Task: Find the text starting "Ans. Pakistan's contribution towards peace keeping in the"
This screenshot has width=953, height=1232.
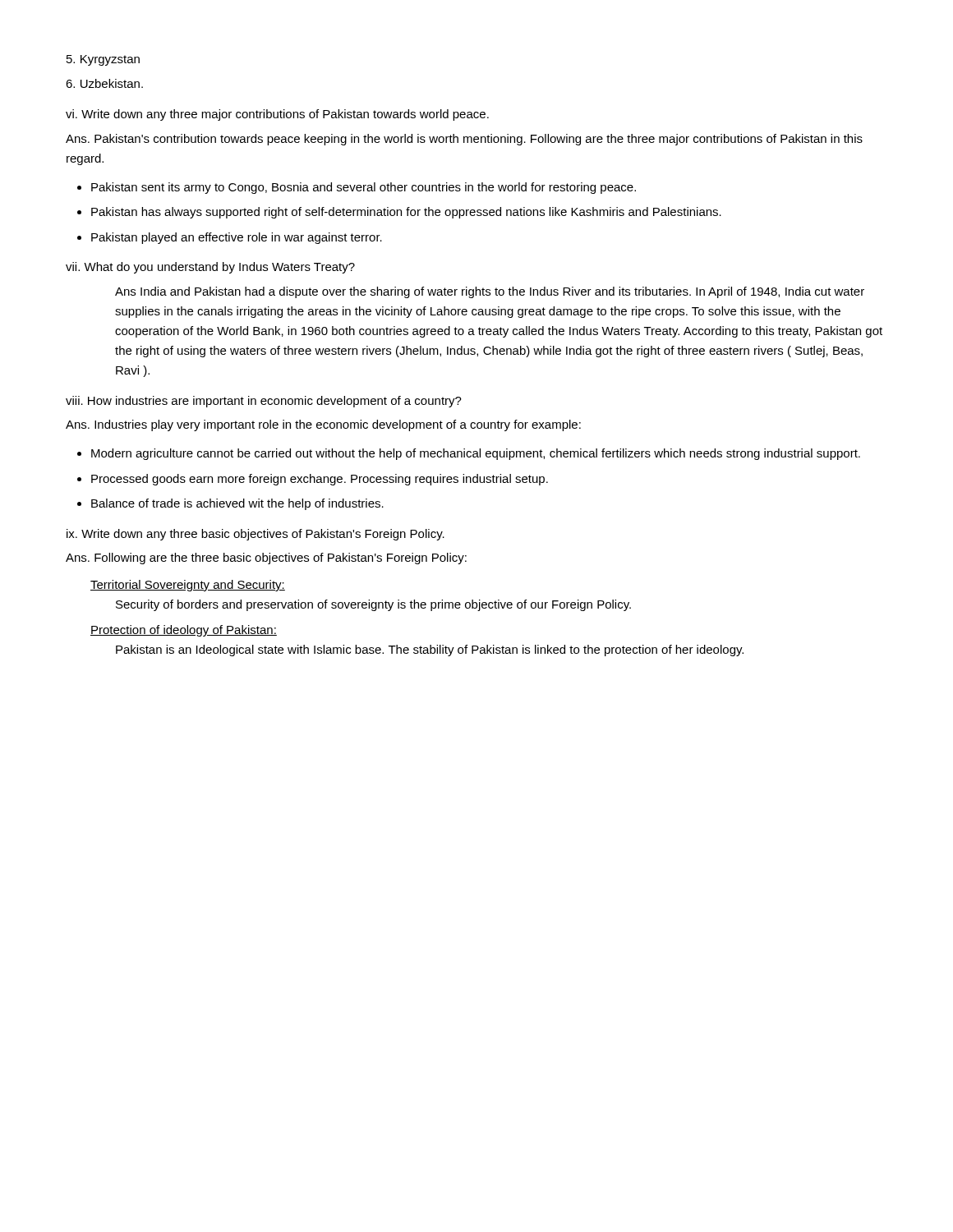Action: (464, 148)
